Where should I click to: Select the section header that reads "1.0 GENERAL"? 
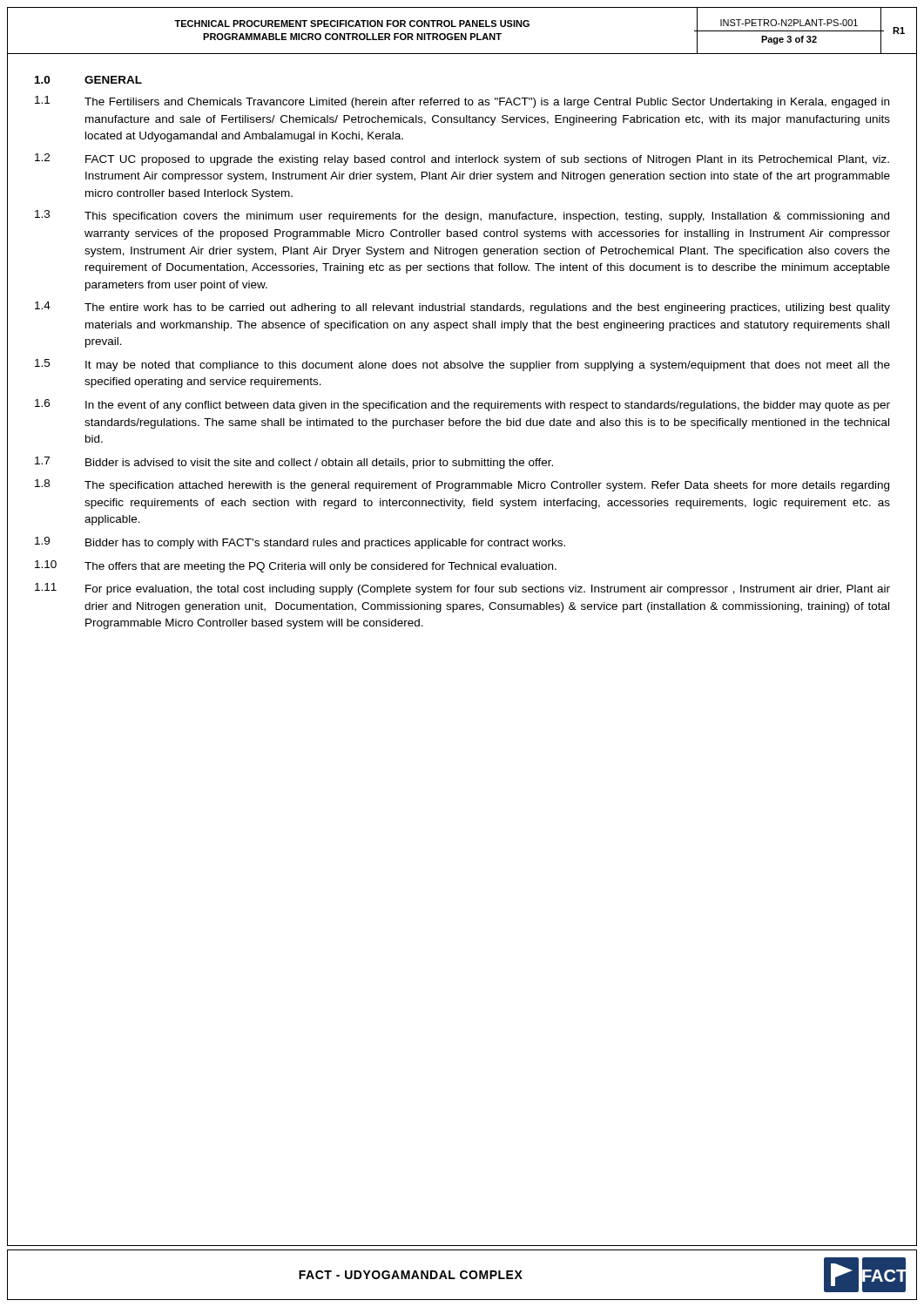pos(88,80)
